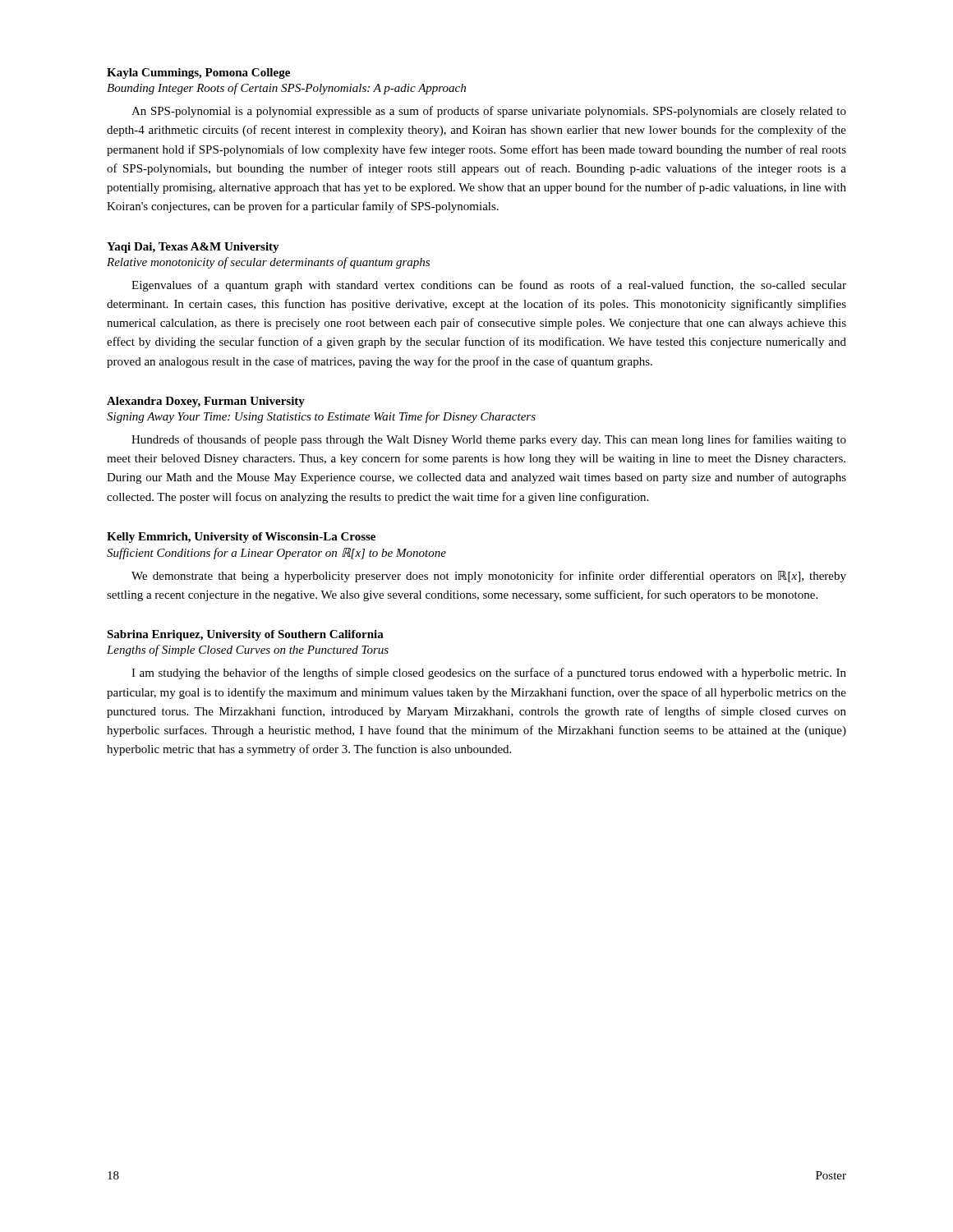Screen dimensions: 1232x953
Task: Click on the passage starting "Lengths of Simple Closed Curves on the"
Action: tap(248, 650)
